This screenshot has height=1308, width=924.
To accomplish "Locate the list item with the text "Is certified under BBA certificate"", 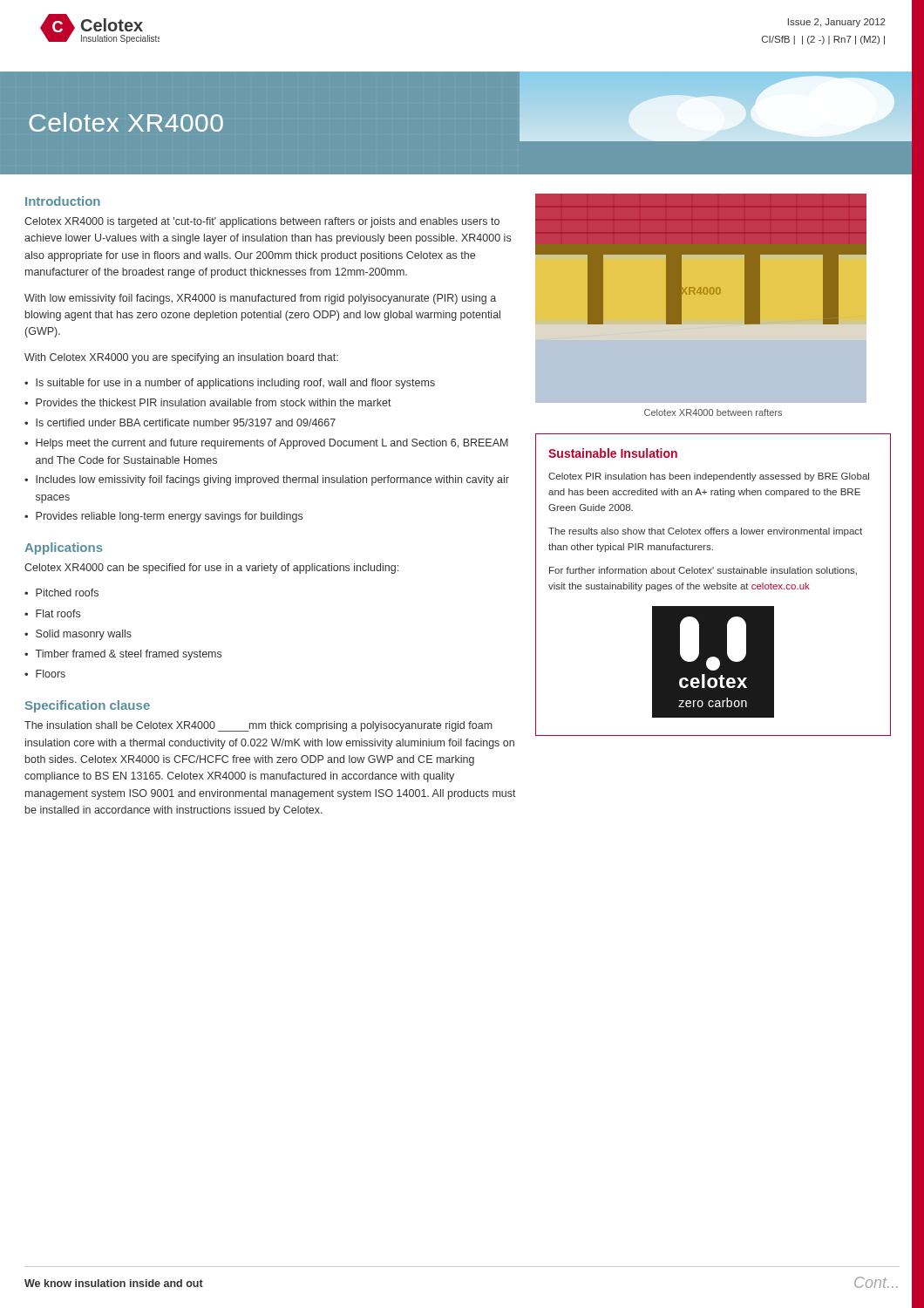I will click(186, 423).
